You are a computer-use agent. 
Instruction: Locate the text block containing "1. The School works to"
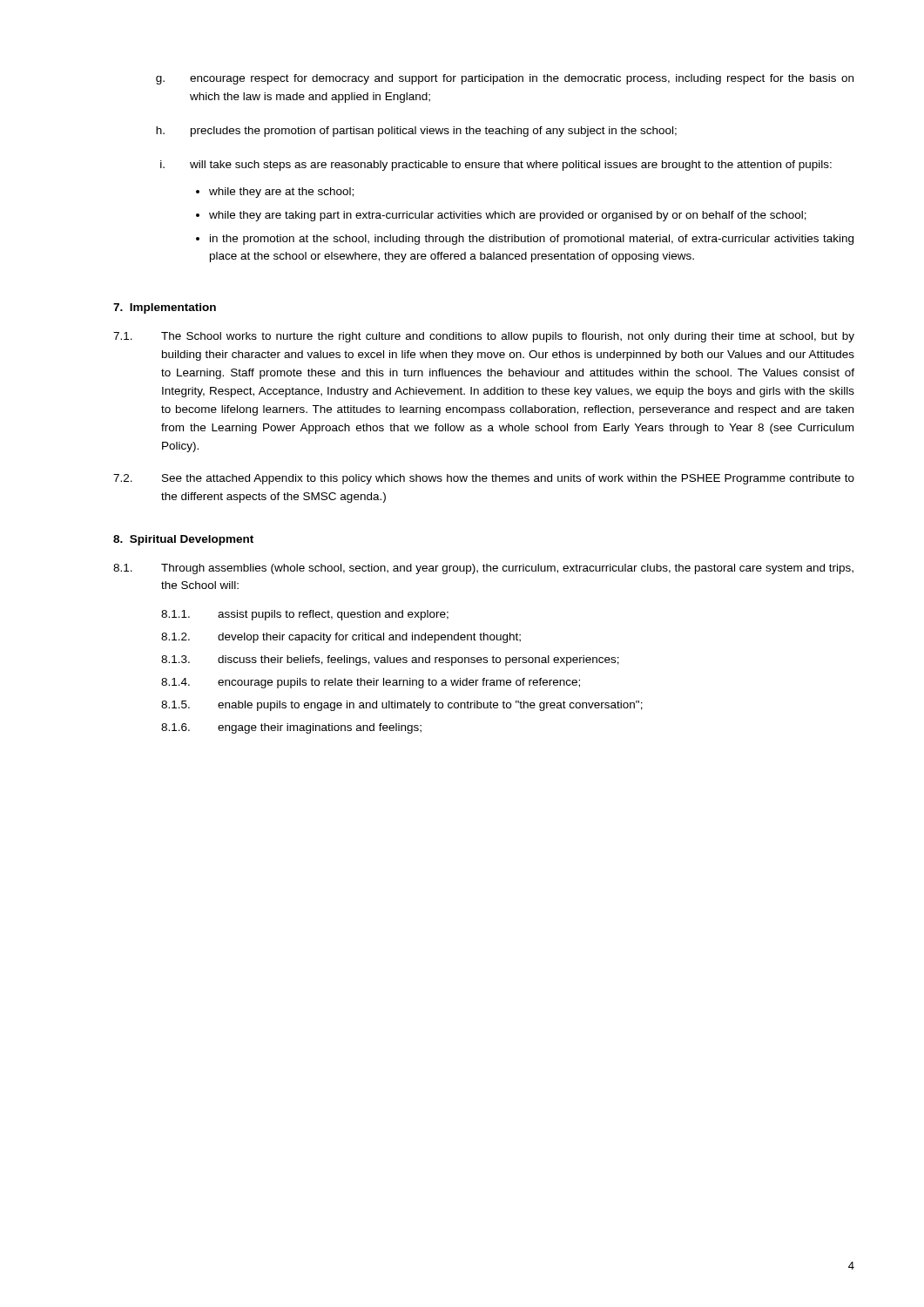tap(484, 392)
